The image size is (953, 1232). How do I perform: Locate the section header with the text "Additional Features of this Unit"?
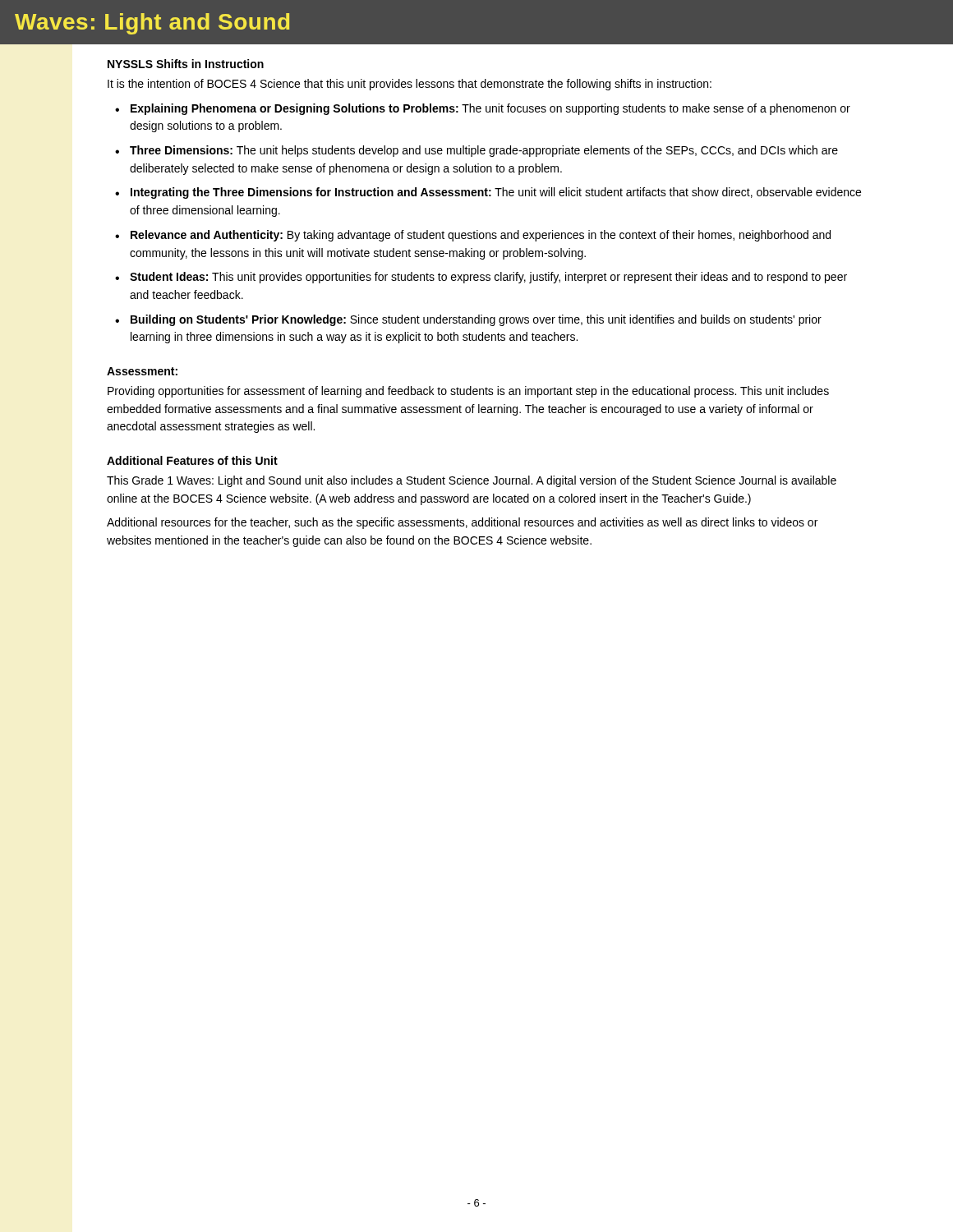tap(192, 461)
